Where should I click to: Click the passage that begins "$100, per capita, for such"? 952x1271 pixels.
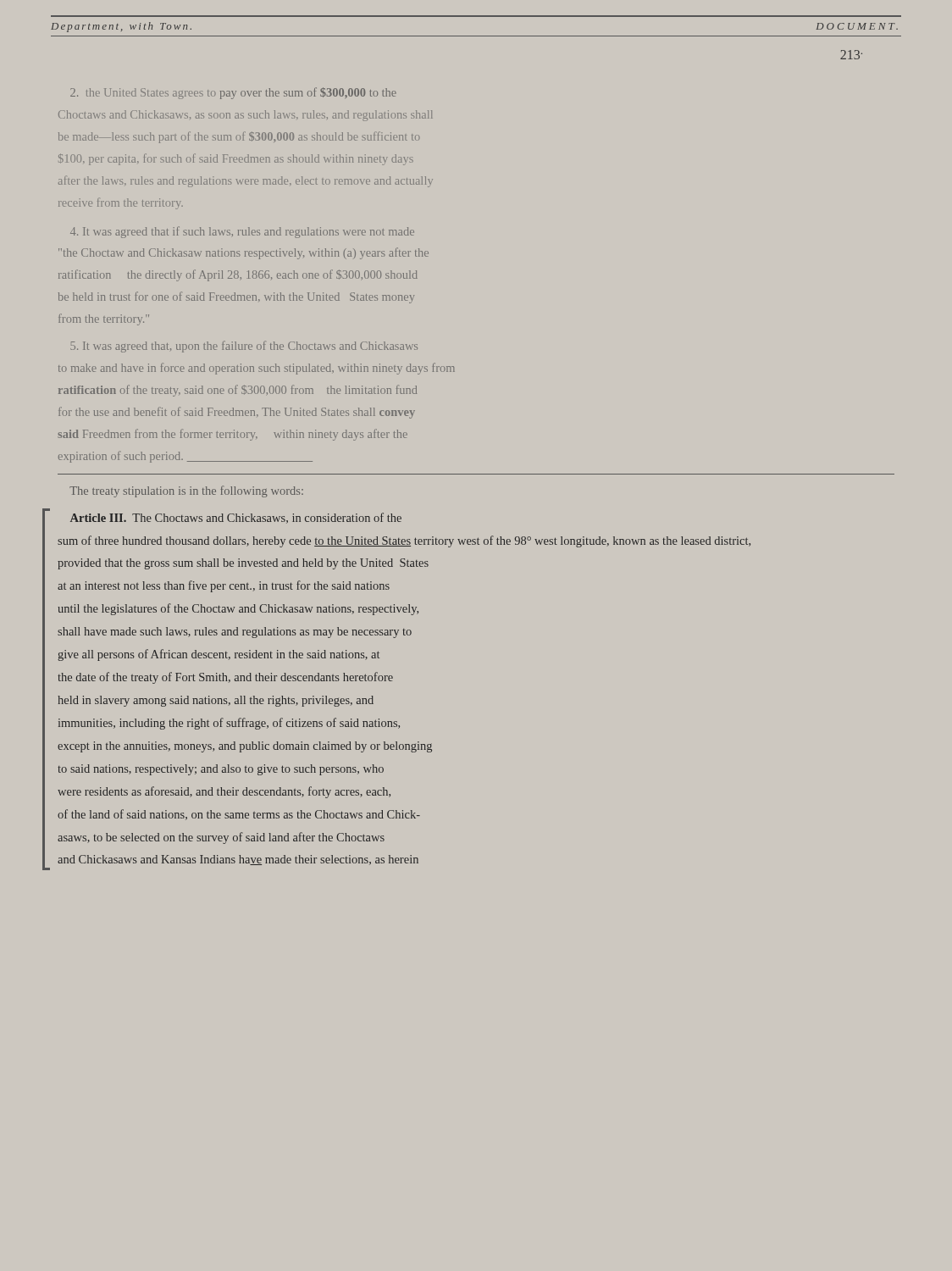(x=236, y=158)
